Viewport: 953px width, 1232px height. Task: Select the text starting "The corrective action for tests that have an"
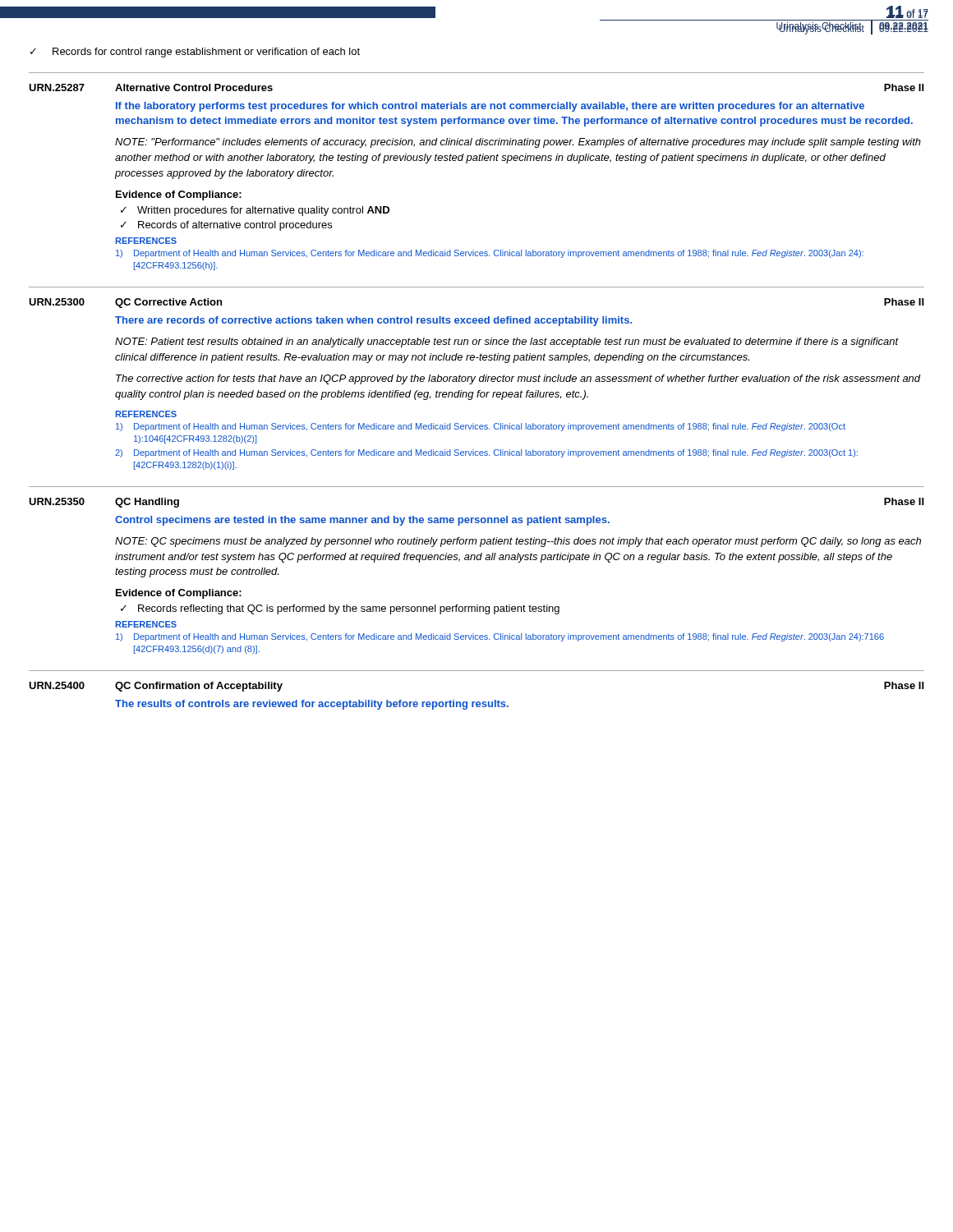point(518,386)
